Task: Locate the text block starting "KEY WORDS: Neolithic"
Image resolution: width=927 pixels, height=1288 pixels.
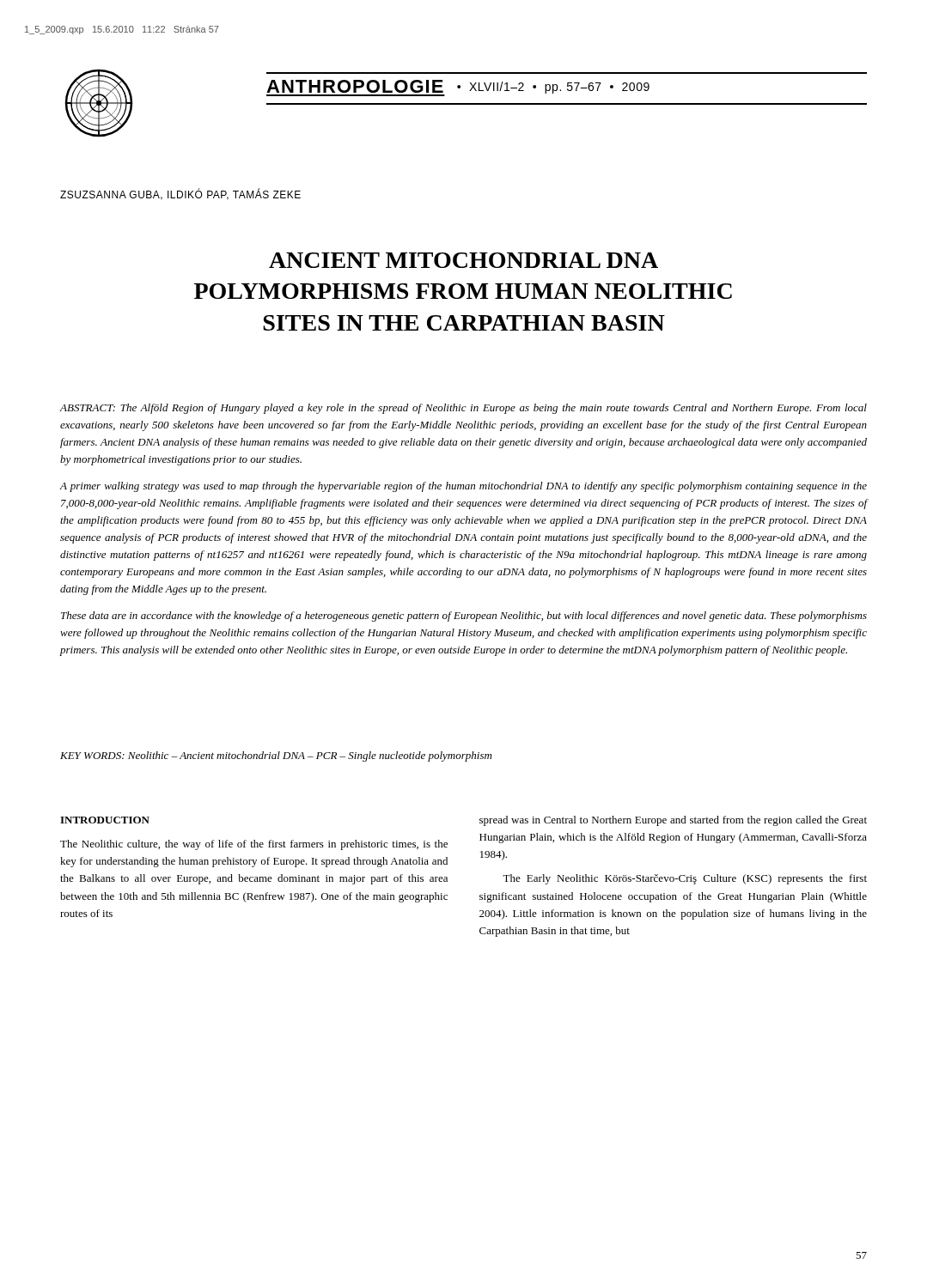Action: tap(276, 755)
